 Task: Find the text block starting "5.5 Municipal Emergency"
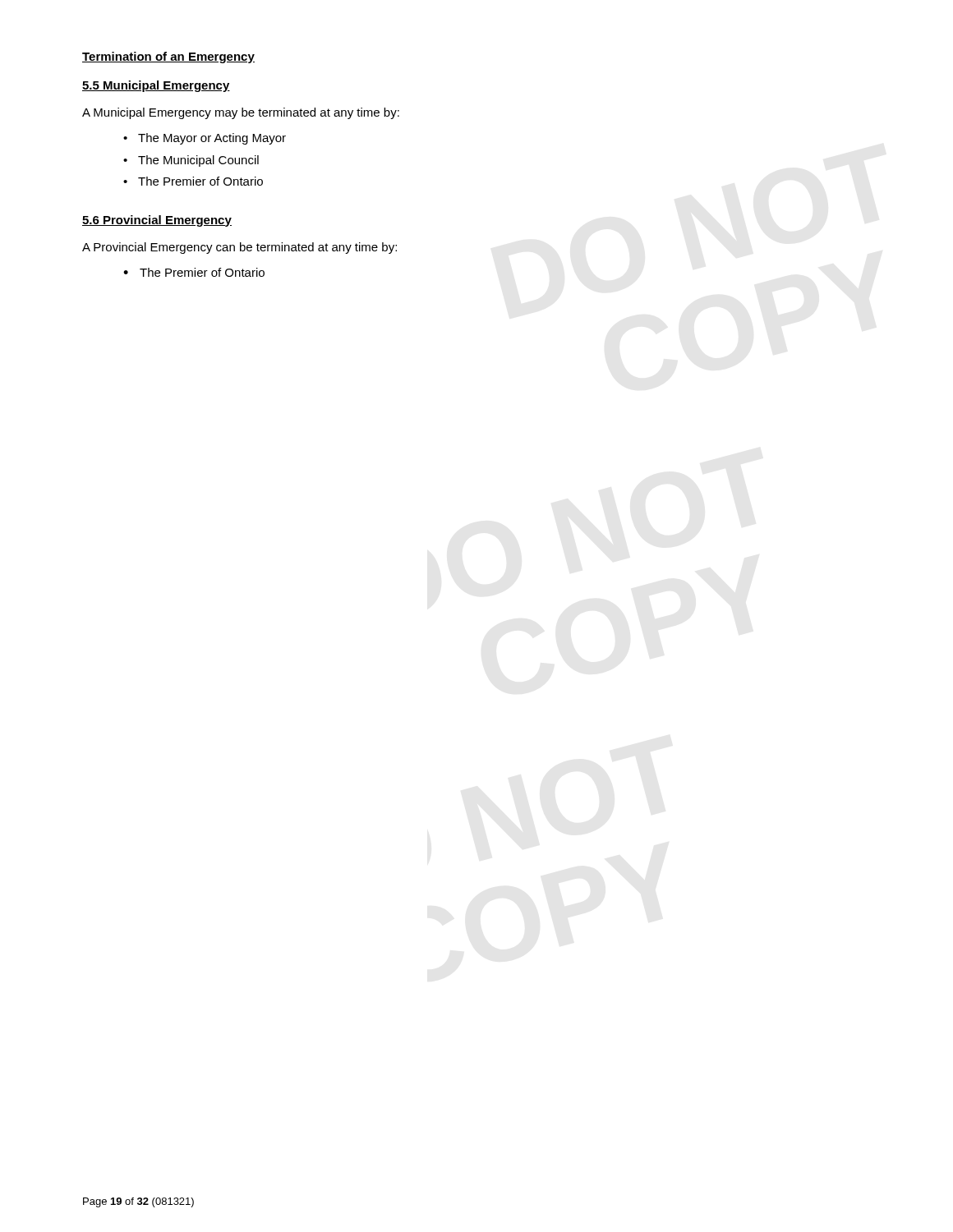pos(156,85)
